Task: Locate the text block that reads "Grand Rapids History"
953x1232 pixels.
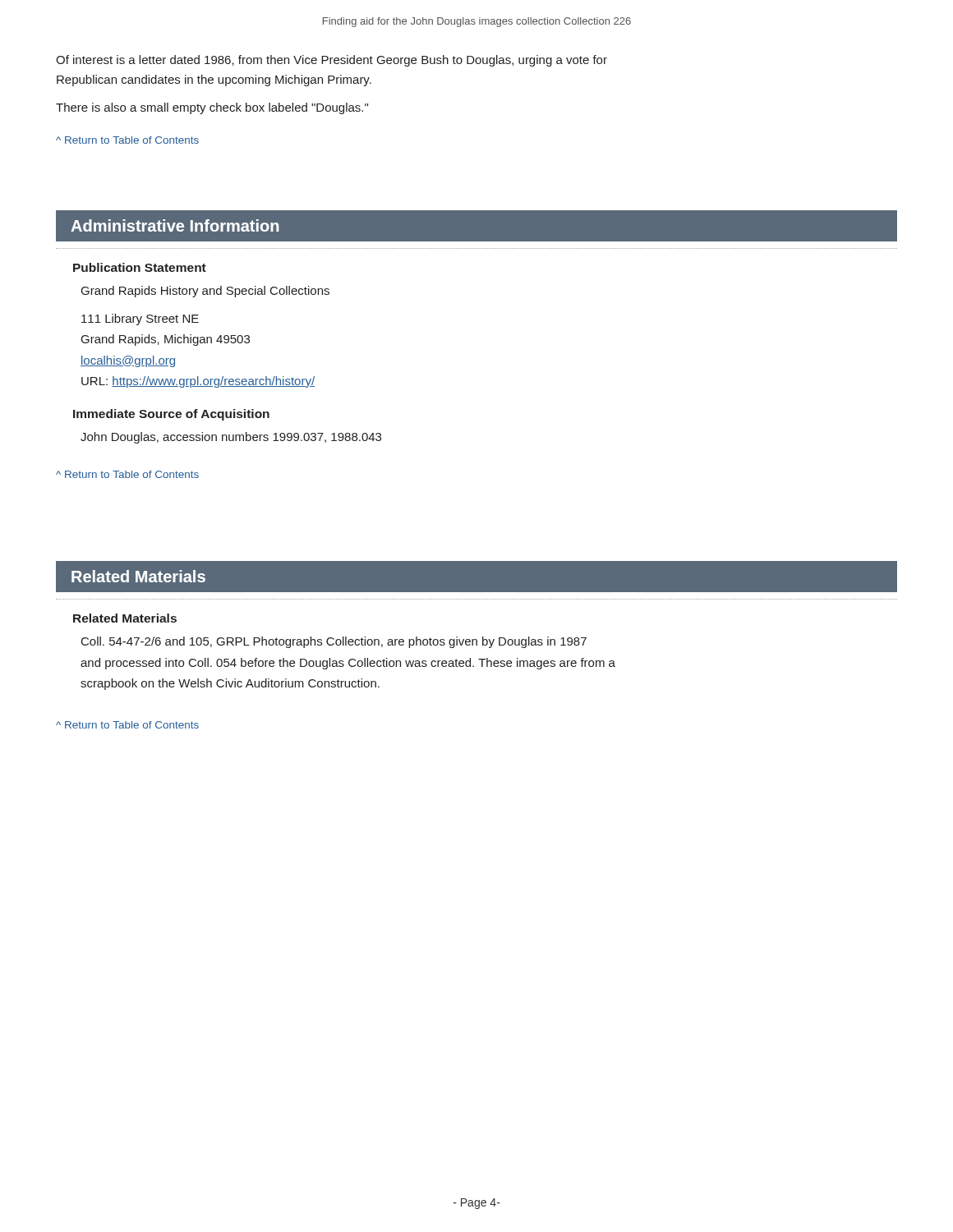Action: click(205, 290)
